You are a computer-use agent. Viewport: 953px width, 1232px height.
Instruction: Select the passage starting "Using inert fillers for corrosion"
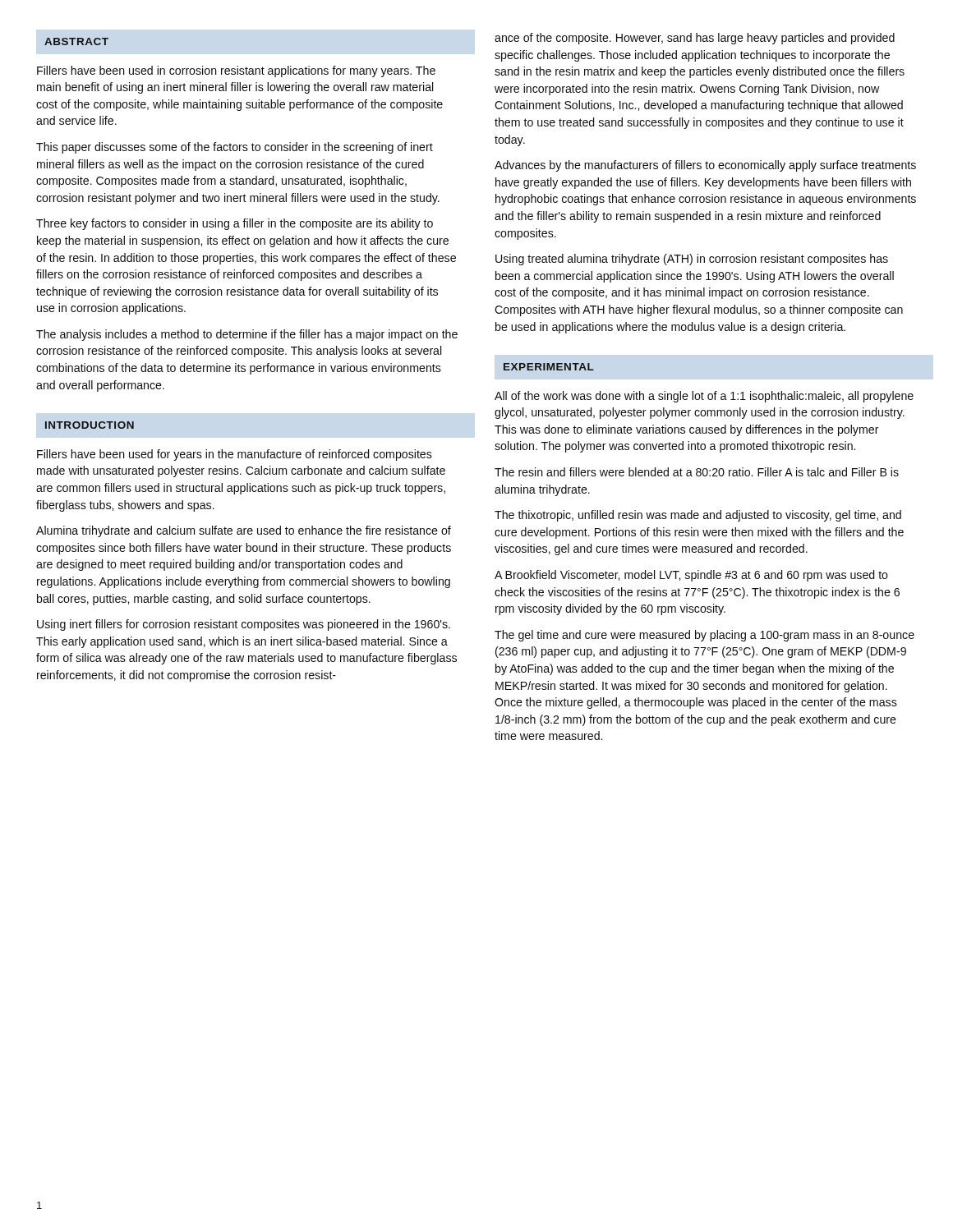tap(247, 650)
